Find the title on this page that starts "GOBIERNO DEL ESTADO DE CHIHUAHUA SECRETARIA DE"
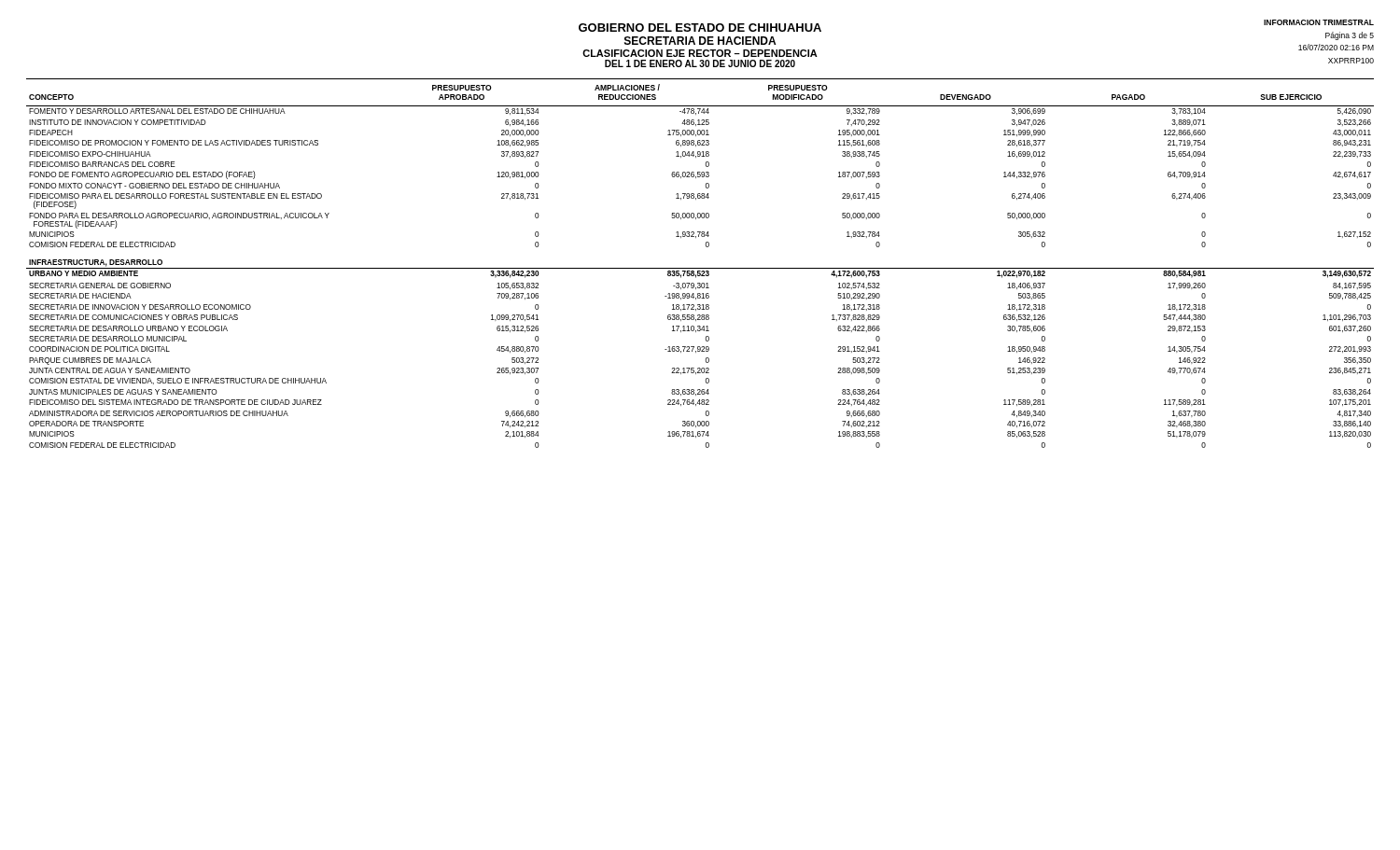This screenshot has width=1400, height=850. pos(700,45)
